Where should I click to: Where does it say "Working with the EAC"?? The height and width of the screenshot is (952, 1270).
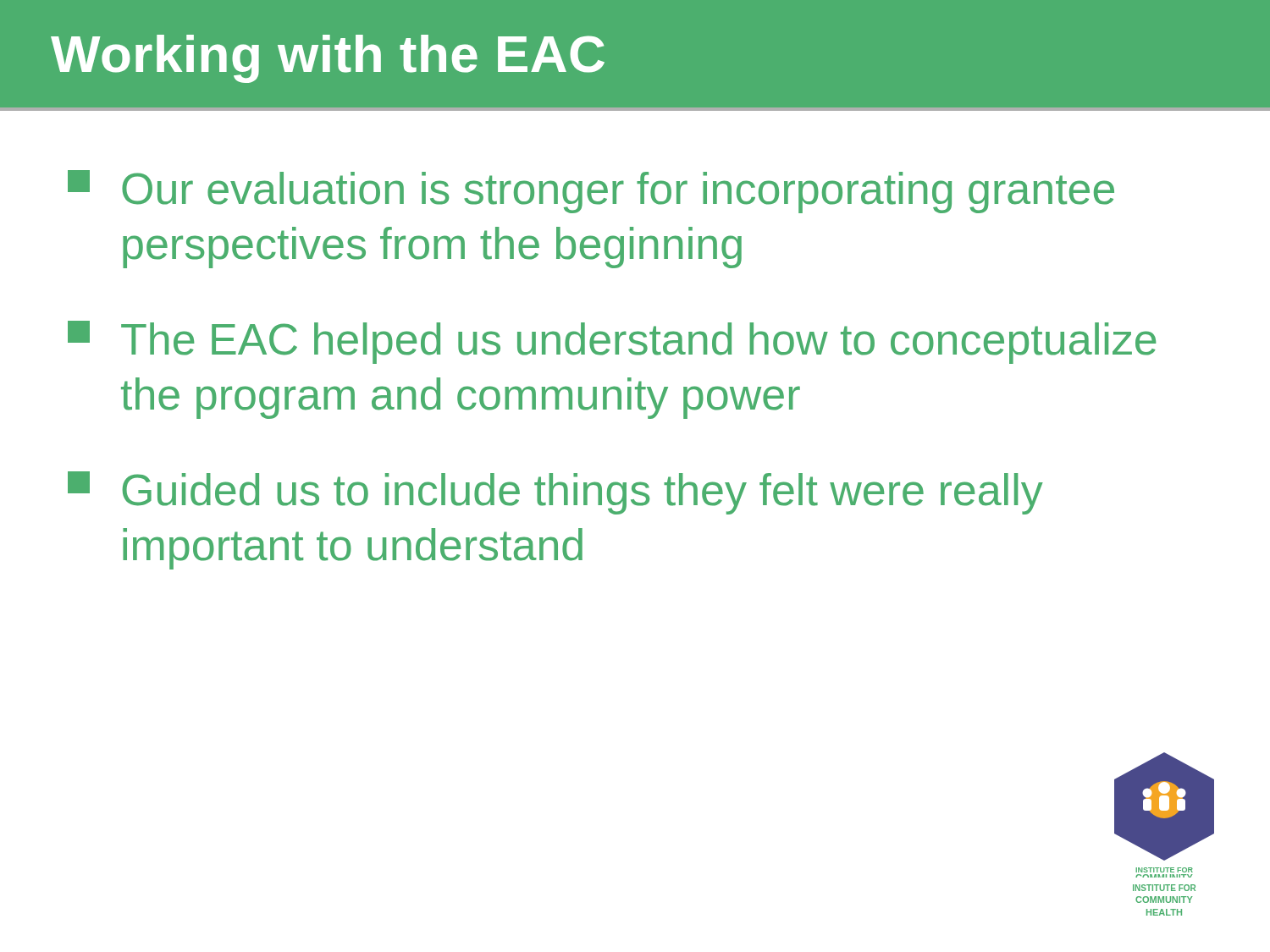click(328, 59)
